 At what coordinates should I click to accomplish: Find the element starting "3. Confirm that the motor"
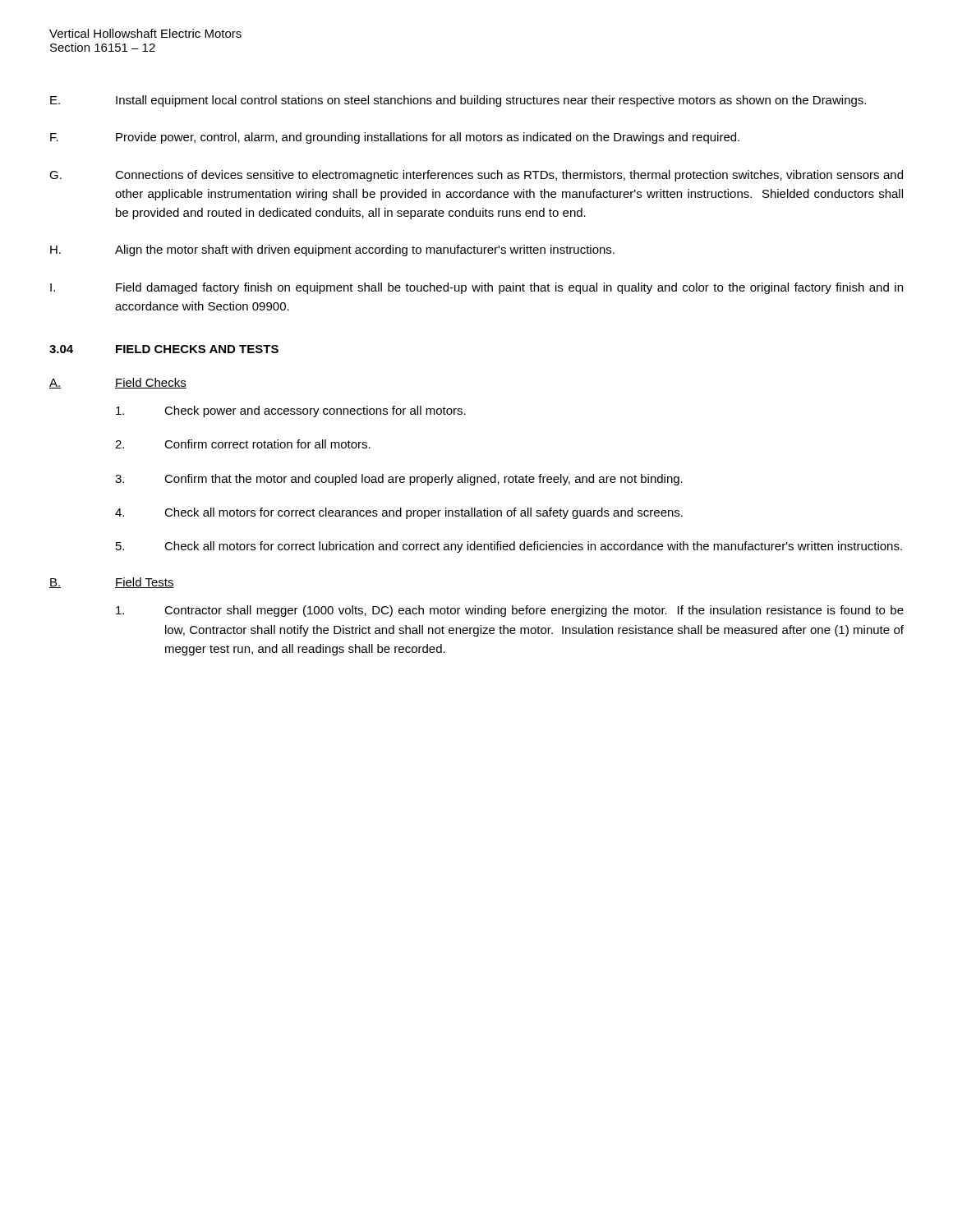(509, 478)
